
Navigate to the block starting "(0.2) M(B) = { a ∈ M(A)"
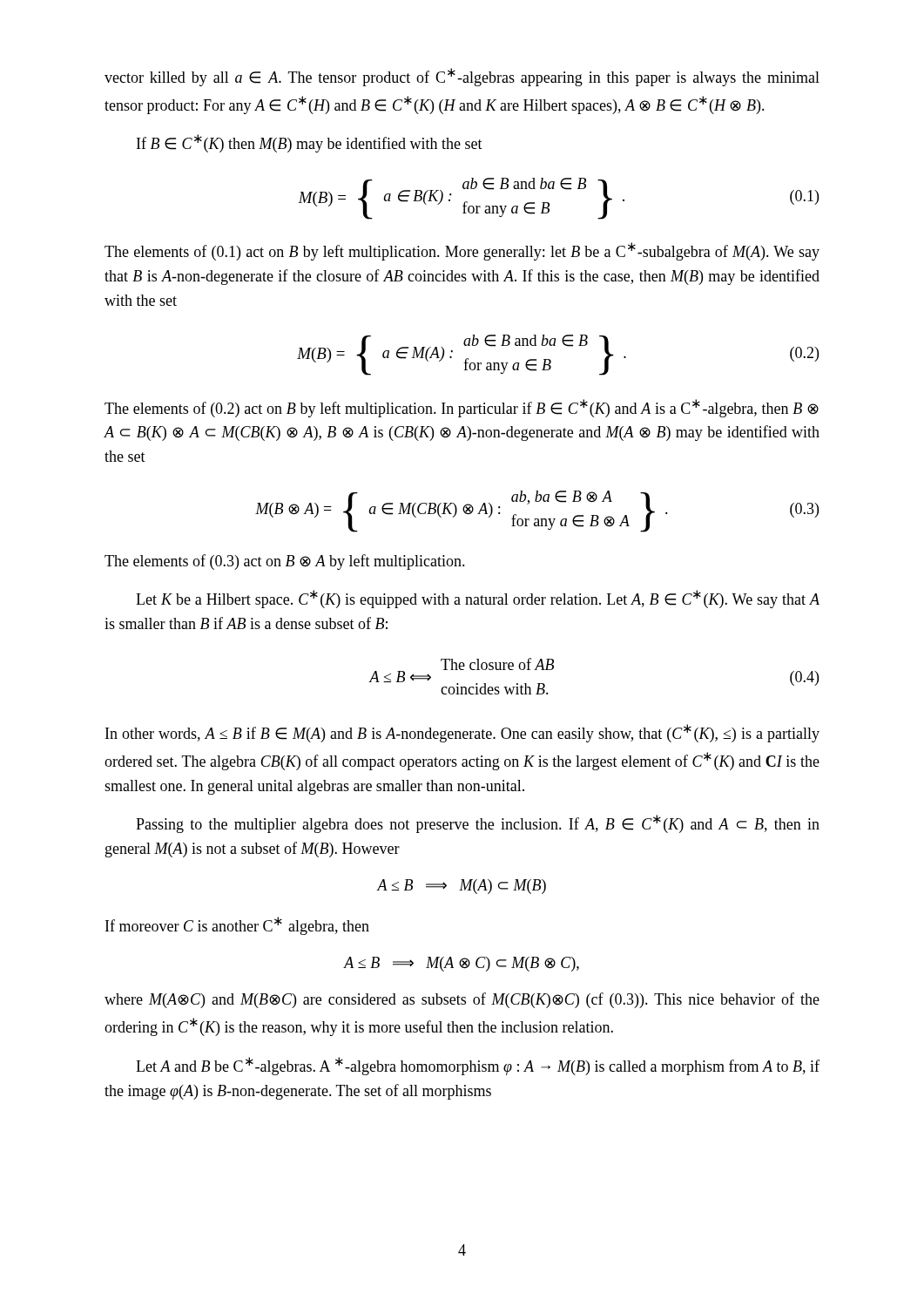pyautogui.click(x=558, y=353)
